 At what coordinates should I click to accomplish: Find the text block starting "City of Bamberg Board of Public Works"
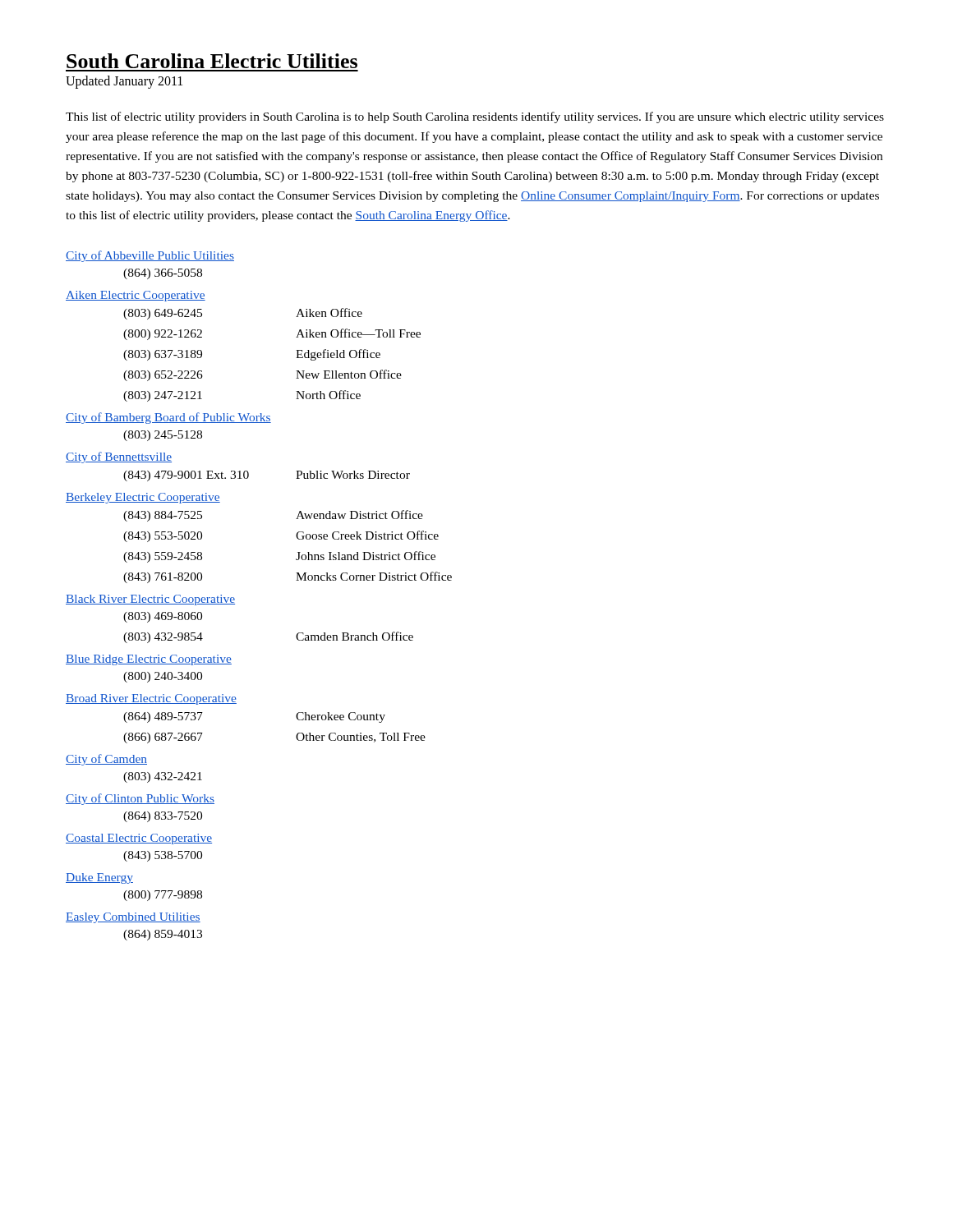point(168,418)
